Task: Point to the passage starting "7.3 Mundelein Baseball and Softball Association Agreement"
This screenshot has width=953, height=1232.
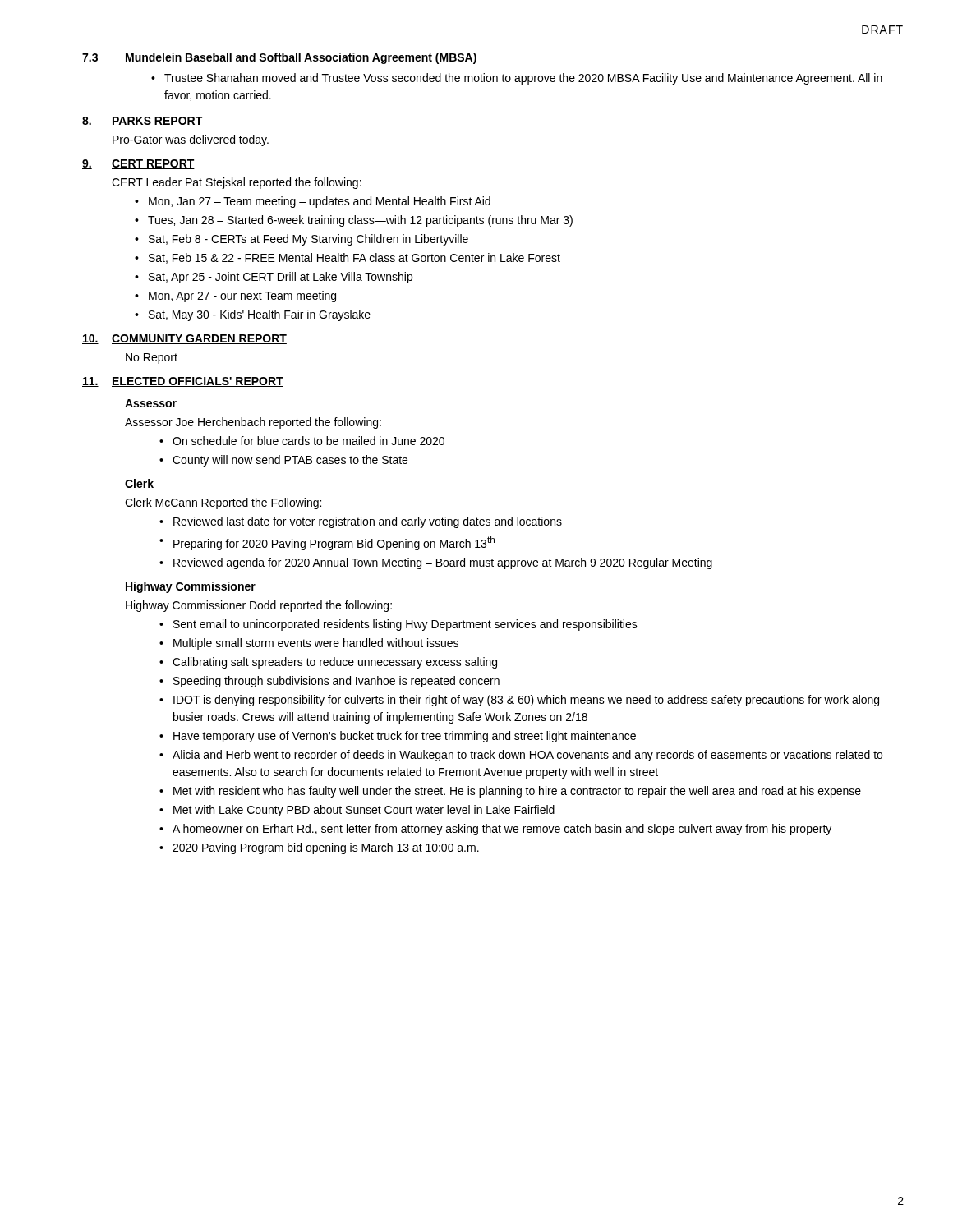Action: click(x=279, y=58)
